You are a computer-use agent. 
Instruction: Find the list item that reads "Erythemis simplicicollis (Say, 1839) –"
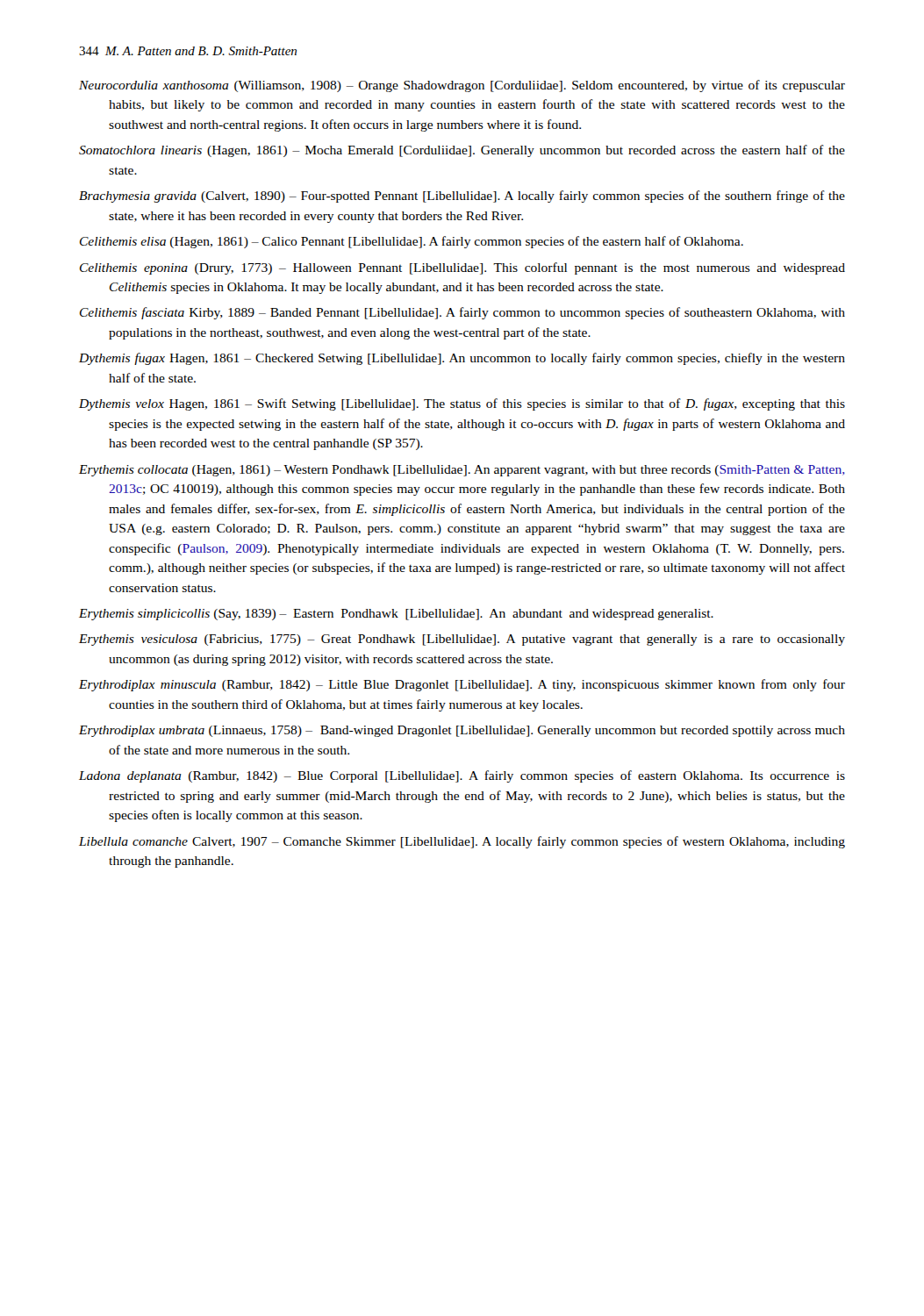396,613
